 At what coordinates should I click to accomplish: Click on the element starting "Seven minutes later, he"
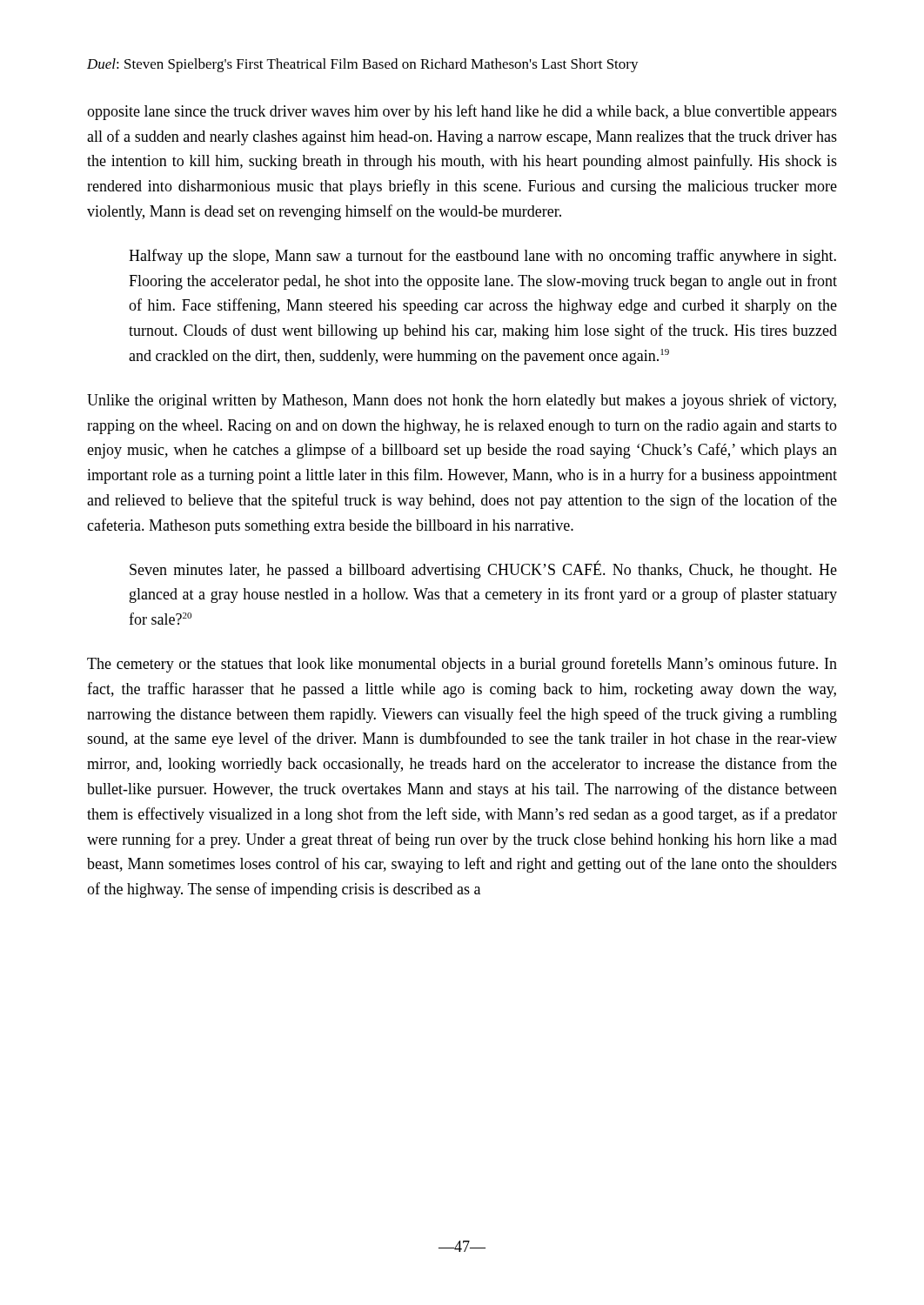tap(483, 594)
